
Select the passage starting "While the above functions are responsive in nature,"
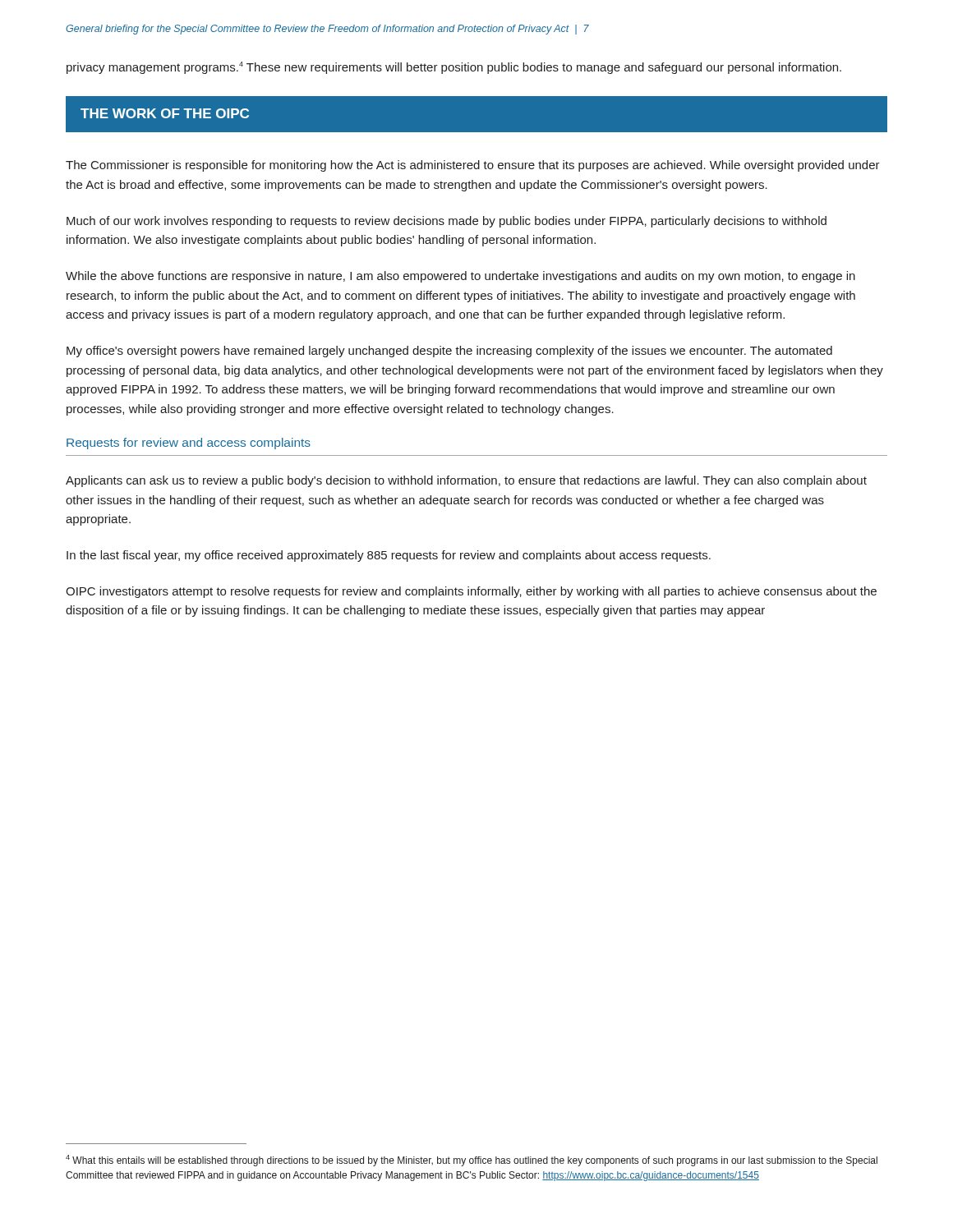pos(461,295)
